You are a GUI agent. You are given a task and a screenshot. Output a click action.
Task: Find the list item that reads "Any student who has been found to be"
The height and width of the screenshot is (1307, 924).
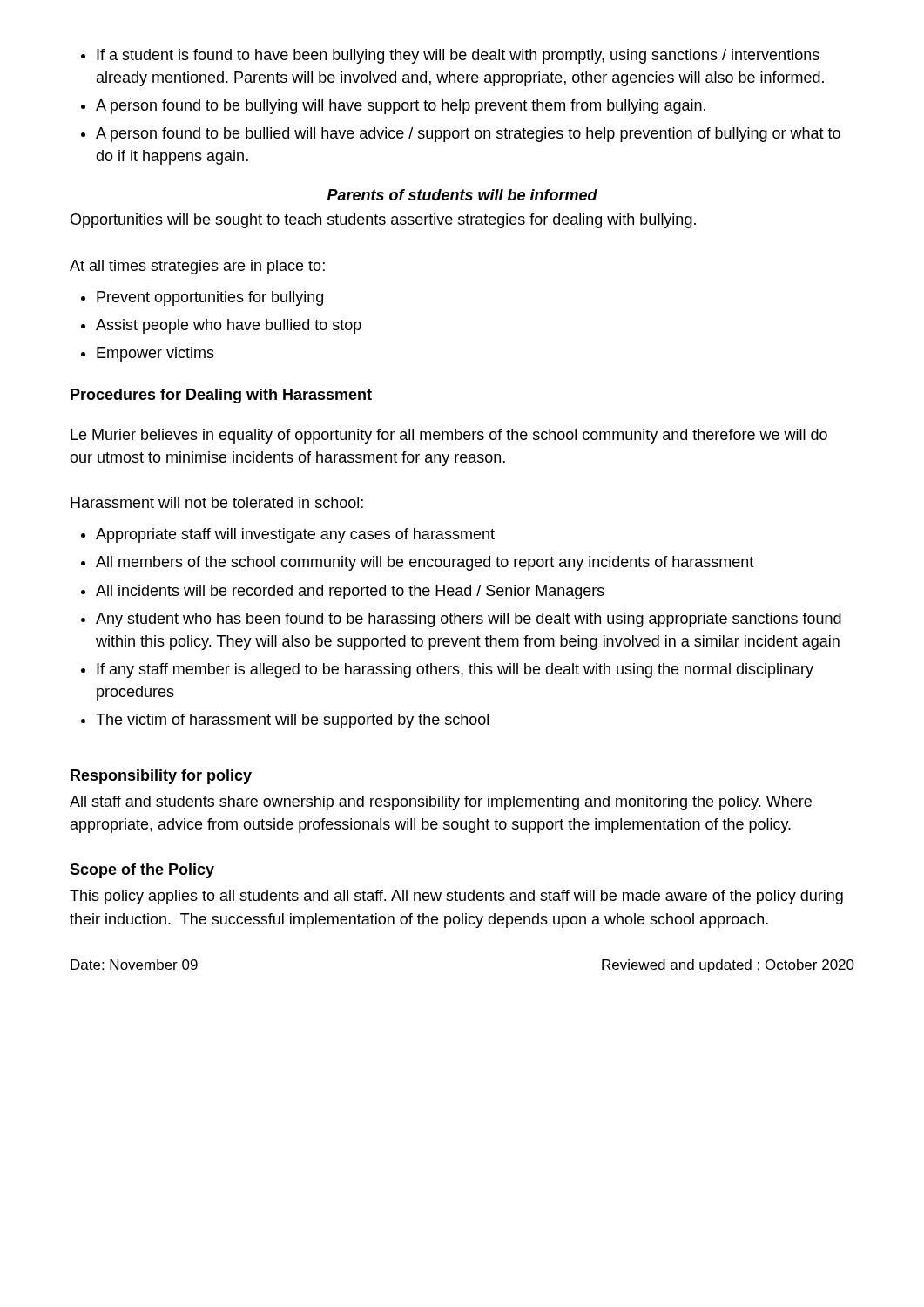[475, 630]
